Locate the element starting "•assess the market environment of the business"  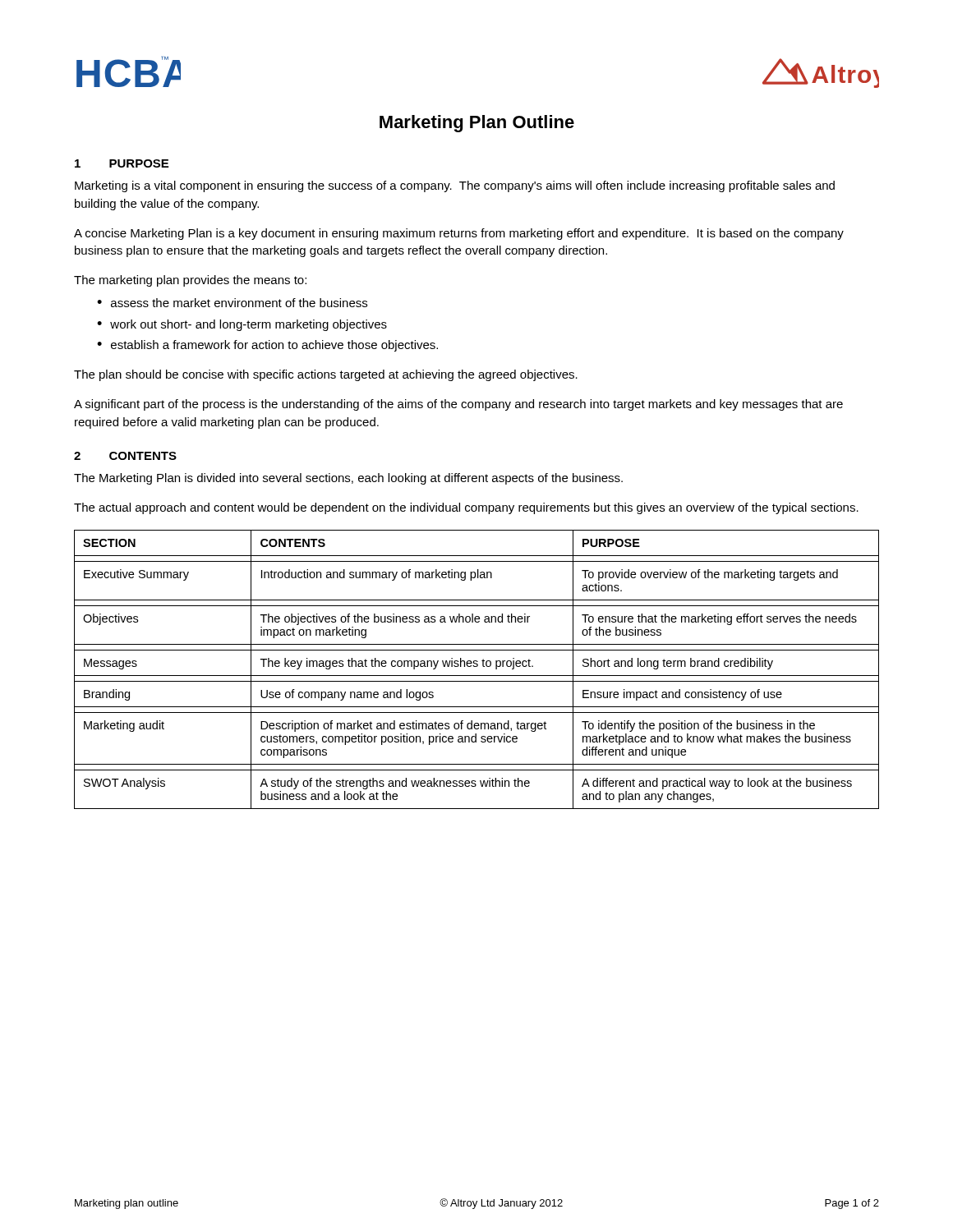point(232,303)
